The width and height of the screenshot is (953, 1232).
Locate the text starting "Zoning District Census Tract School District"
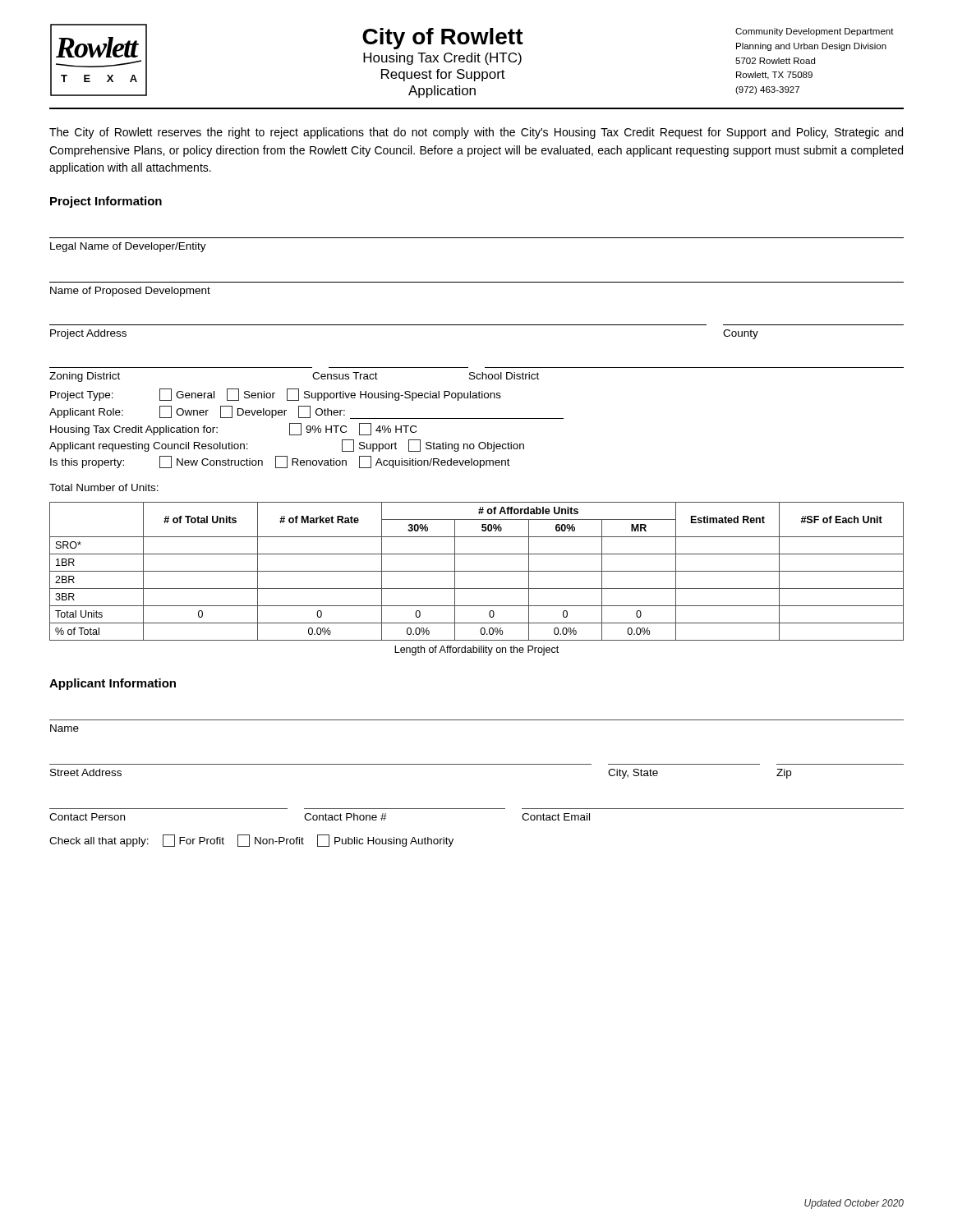point(476,376)
